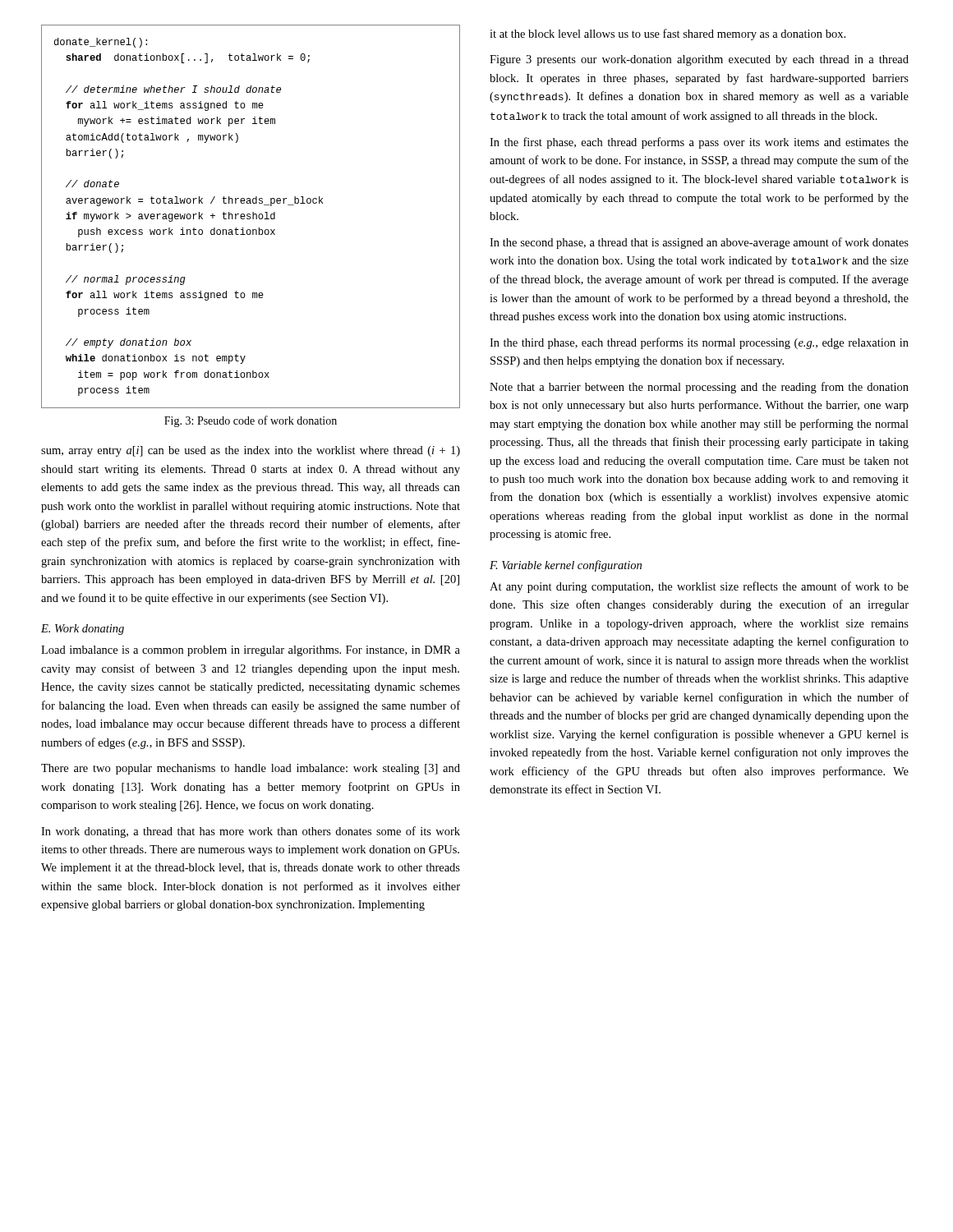Point to the block beginning "In the third phase, each thread performs"
This screenshot has width=953, height=1232.
click(699, 351)
